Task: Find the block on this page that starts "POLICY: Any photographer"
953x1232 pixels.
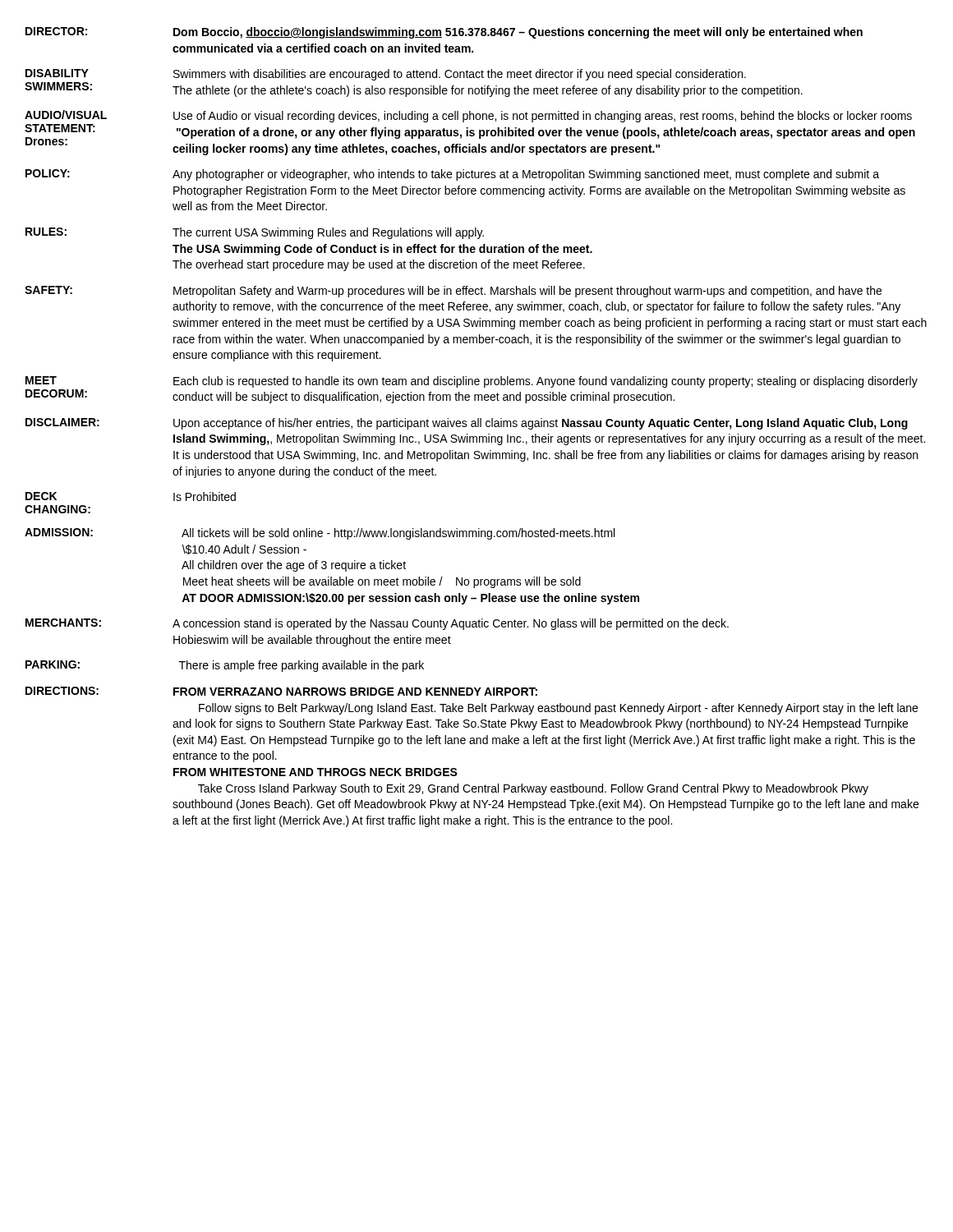Action: (x=476, y=191)
